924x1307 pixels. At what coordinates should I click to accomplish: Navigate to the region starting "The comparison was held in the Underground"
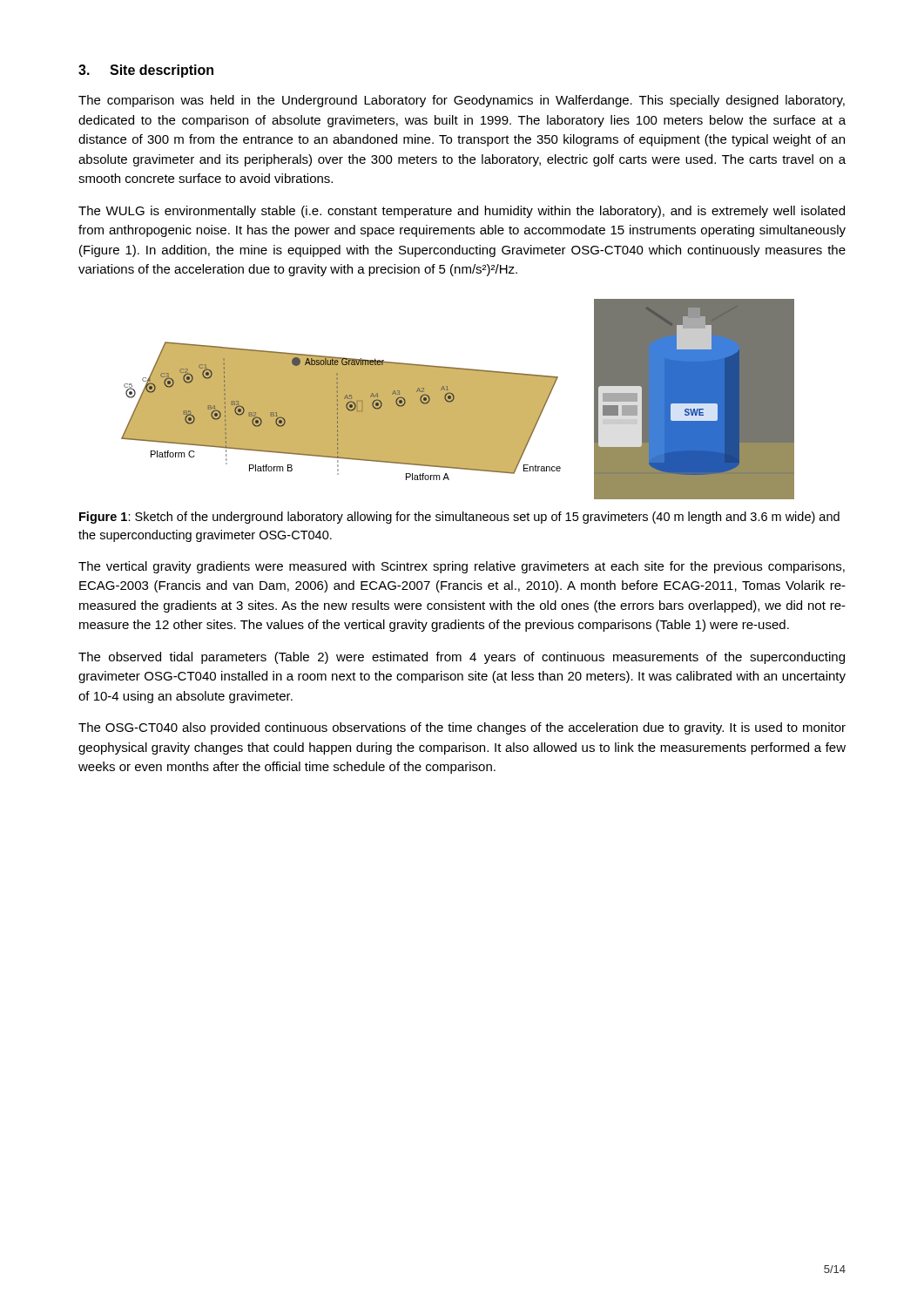click(462, 140)
